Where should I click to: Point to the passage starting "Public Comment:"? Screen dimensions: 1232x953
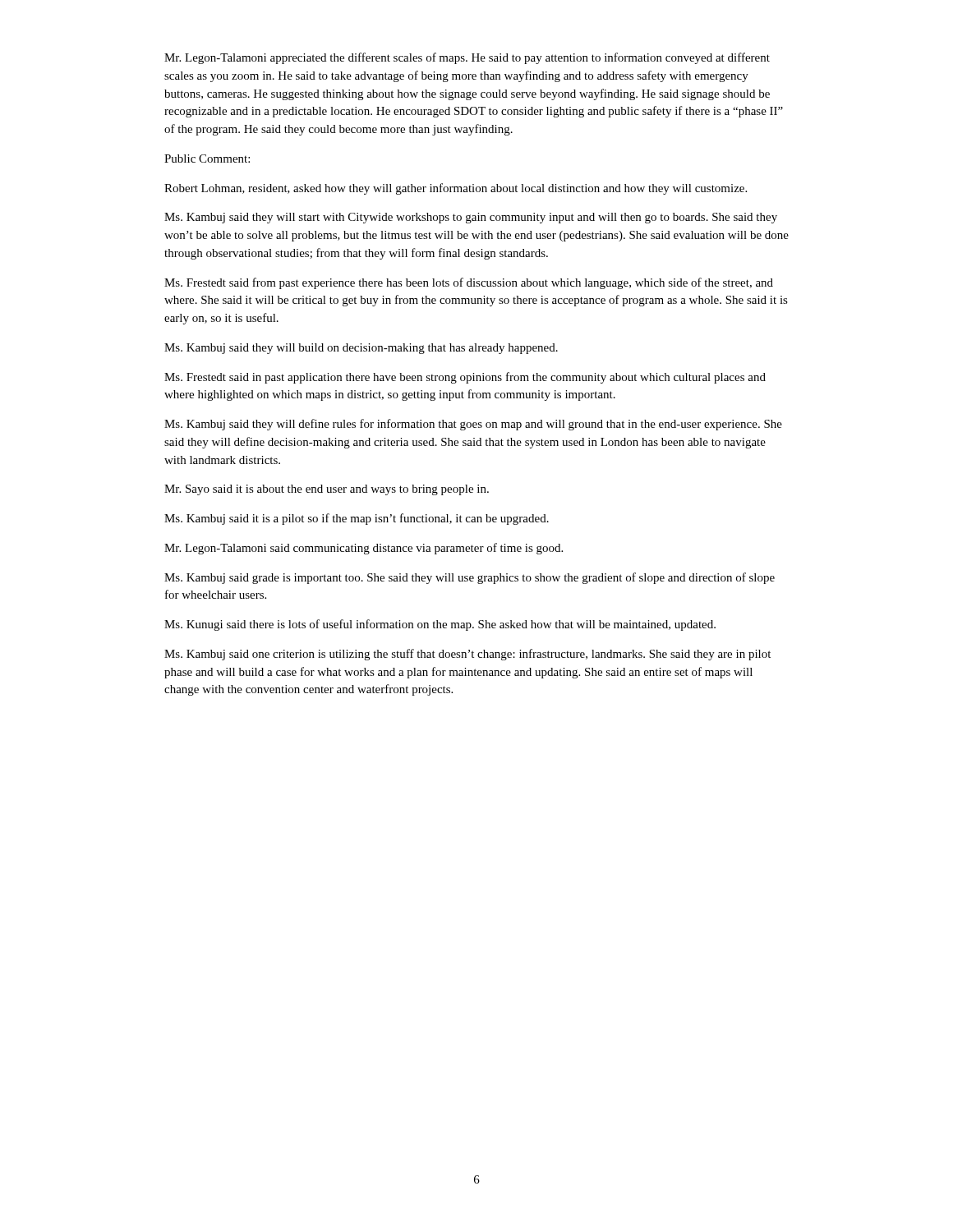click(208, 158)
